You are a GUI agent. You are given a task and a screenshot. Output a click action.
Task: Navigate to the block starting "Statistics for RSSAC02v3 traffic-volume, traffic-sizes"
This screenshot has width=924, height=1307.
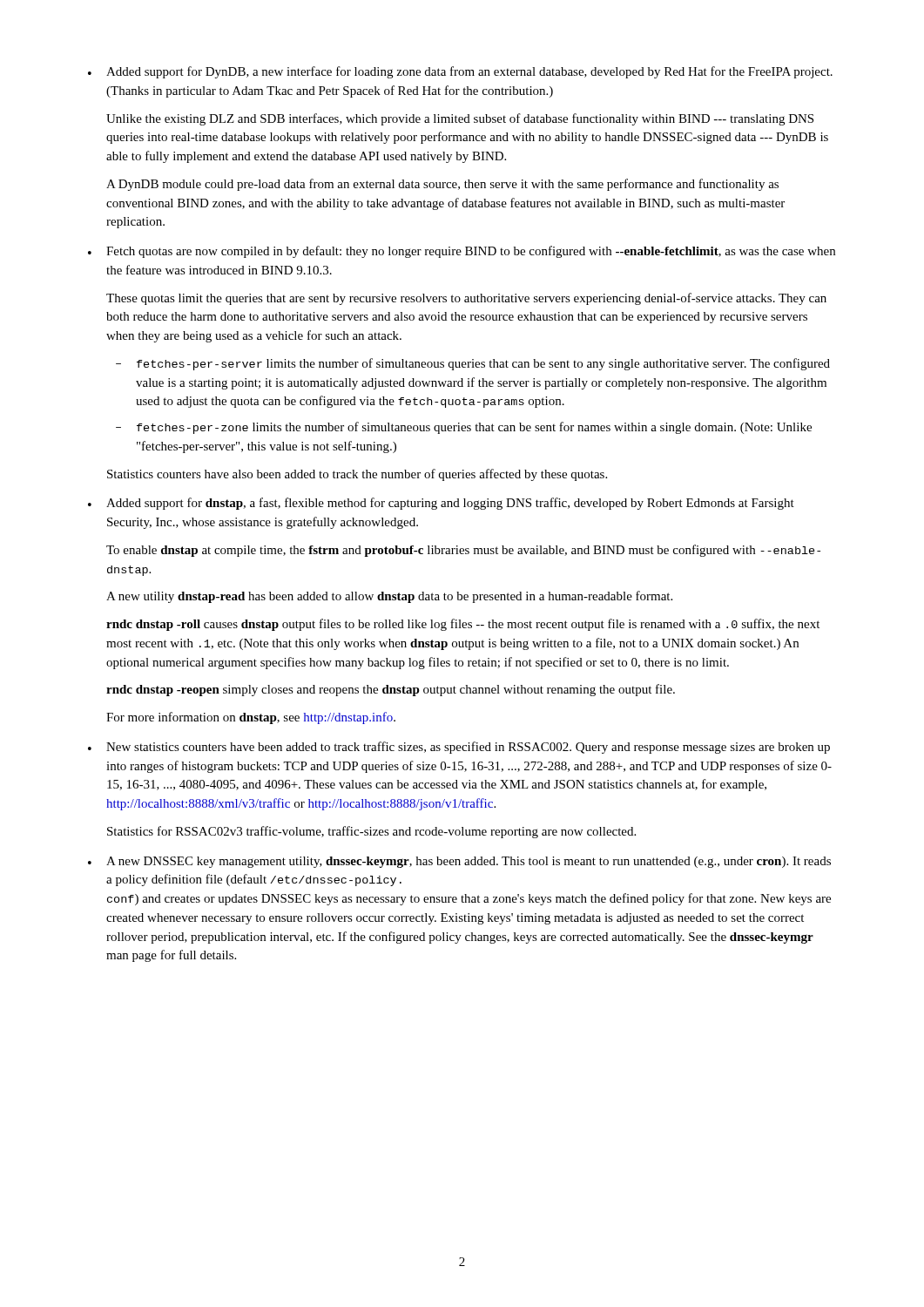click(x=372, y=831)
